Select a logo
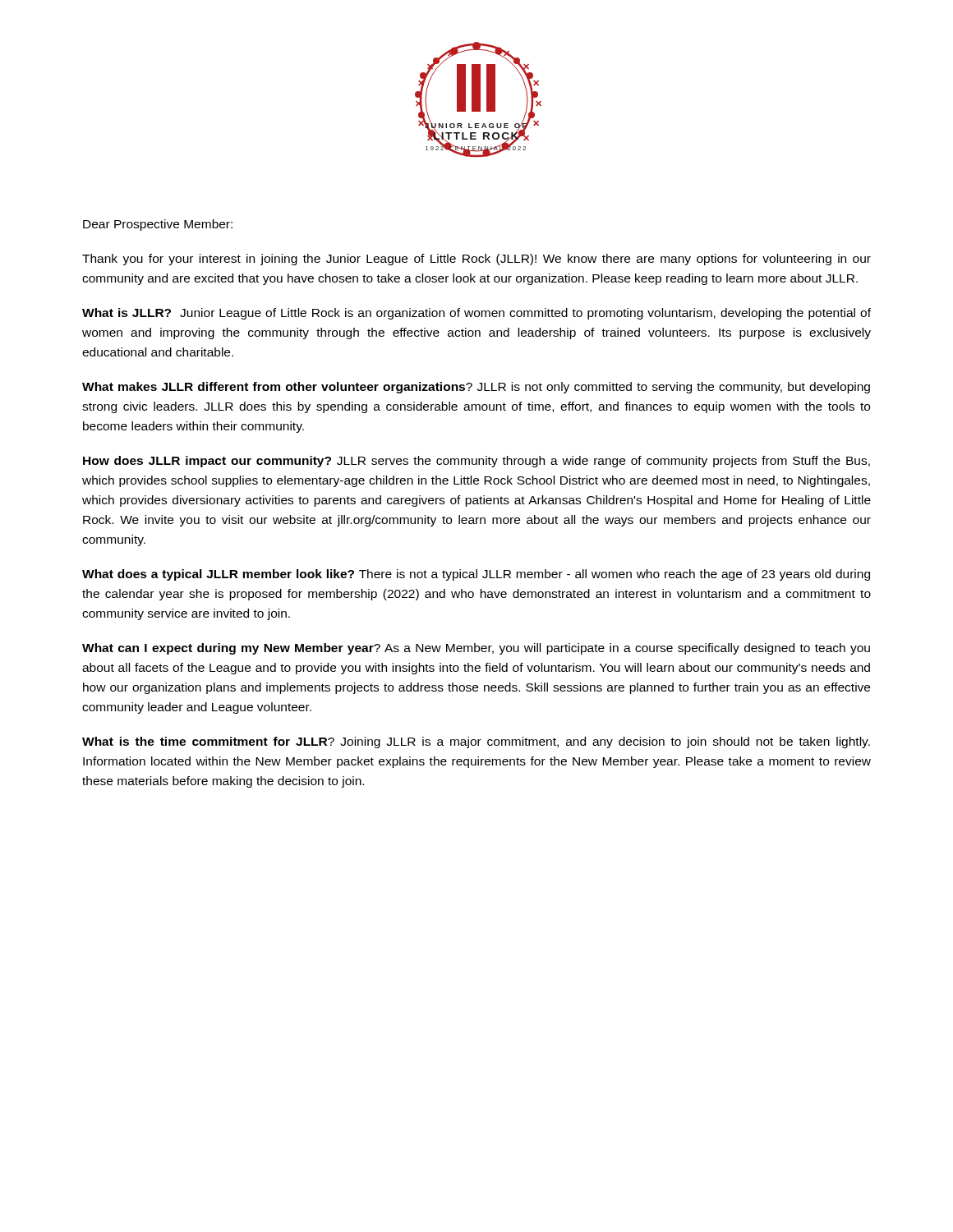Image resolution: width=953 pixels, height=1232 pixels. tap(476, 115)
